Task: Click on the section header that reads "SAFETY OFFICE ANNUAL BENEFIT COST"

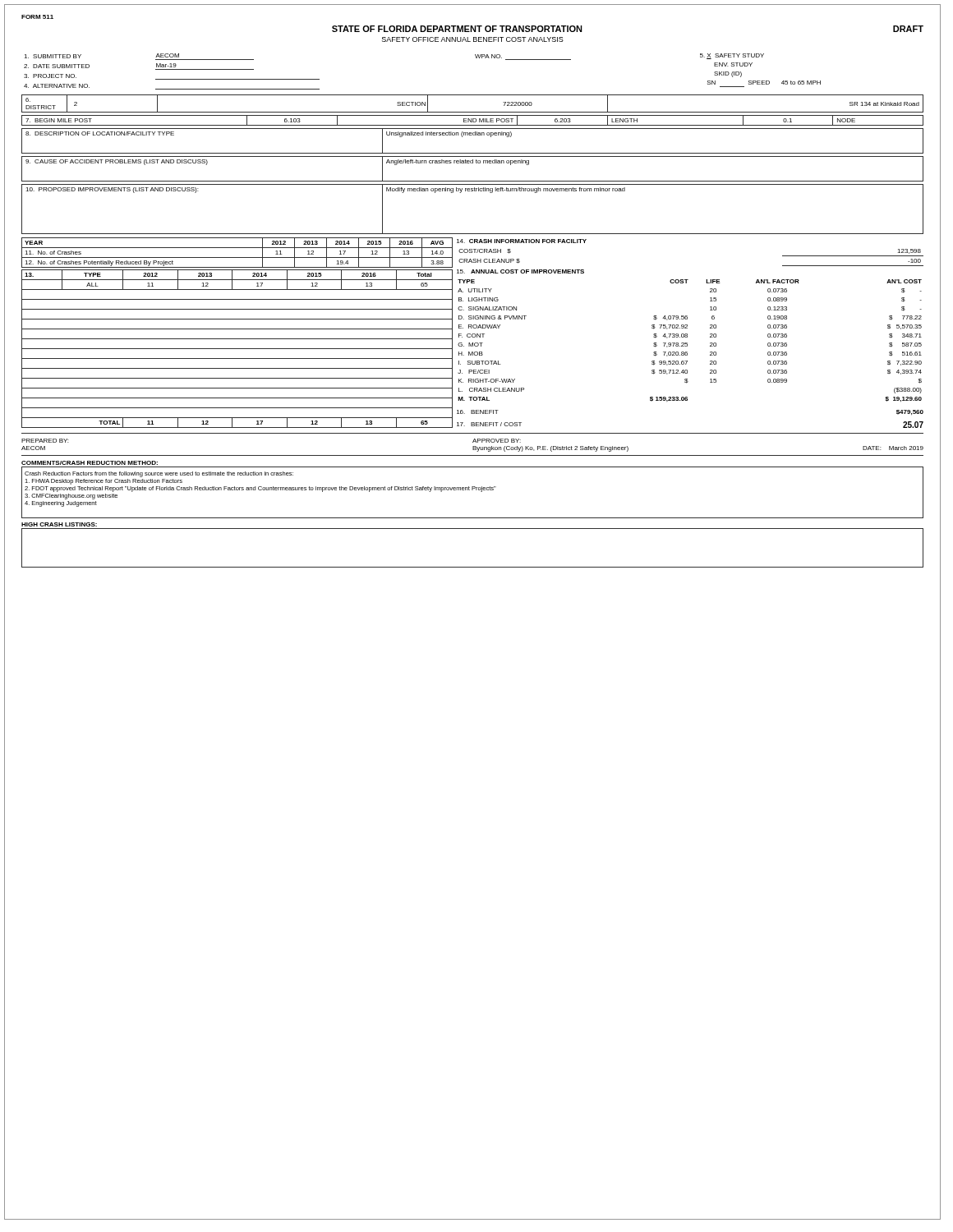Action: (472, 39)
